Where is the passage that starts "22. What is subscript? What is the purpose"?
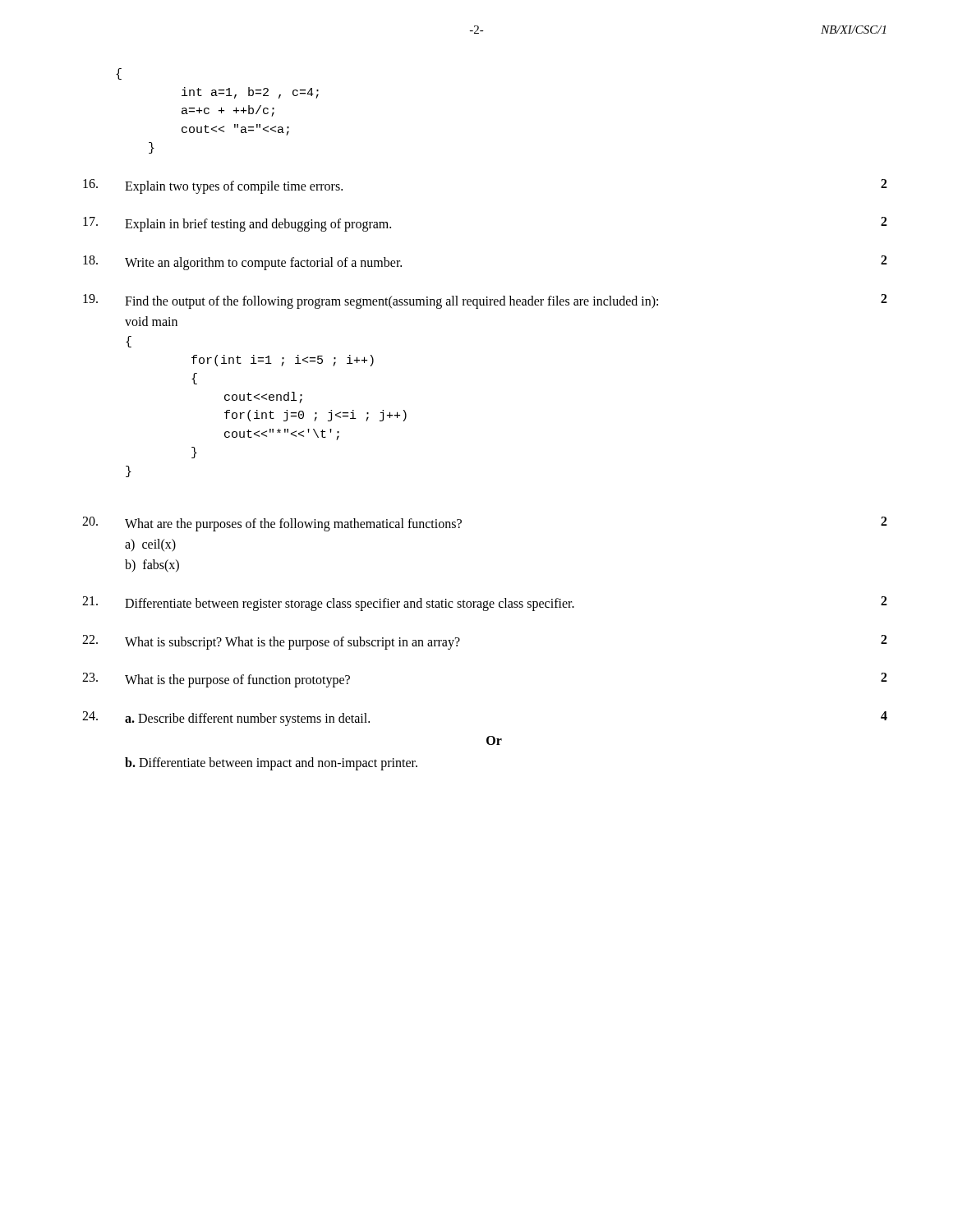This screenshot has height=1232, width=953. pos(290,642)
